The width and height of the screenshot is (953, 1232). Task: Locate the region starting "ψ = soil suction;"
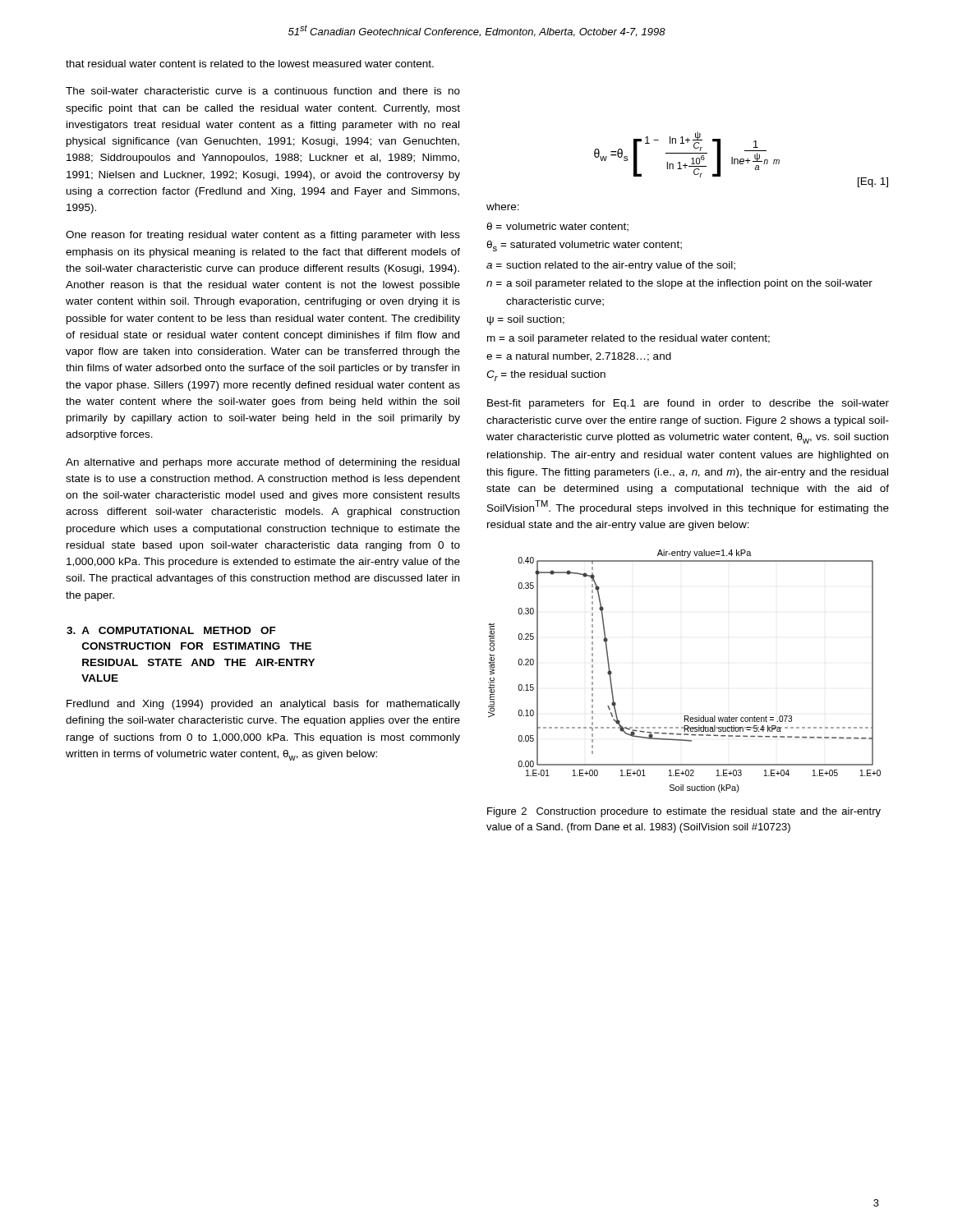coord(526,320)
